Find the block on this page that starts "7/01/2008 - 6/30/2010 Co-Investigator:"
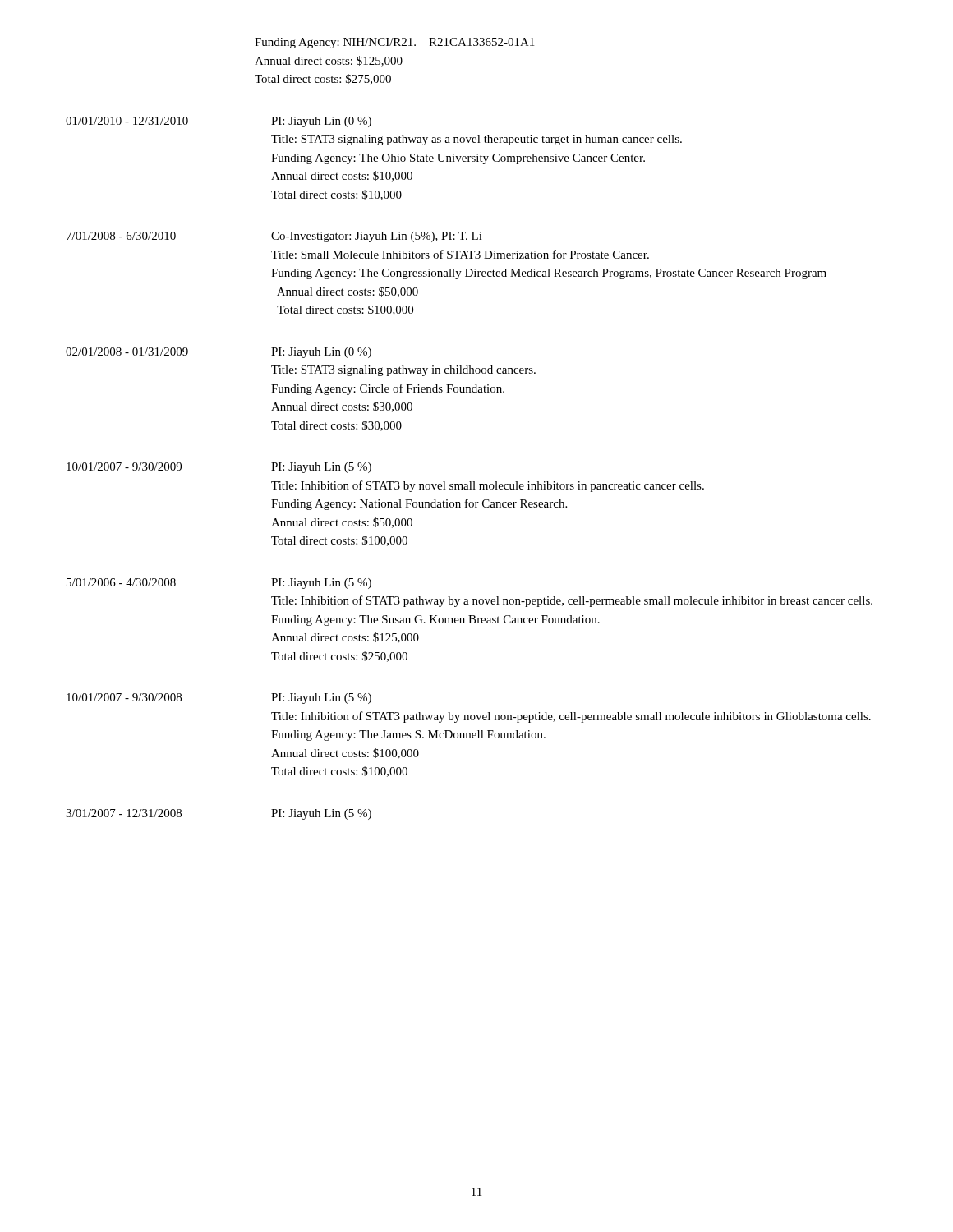953x1232 pixels. click(476, 273)
